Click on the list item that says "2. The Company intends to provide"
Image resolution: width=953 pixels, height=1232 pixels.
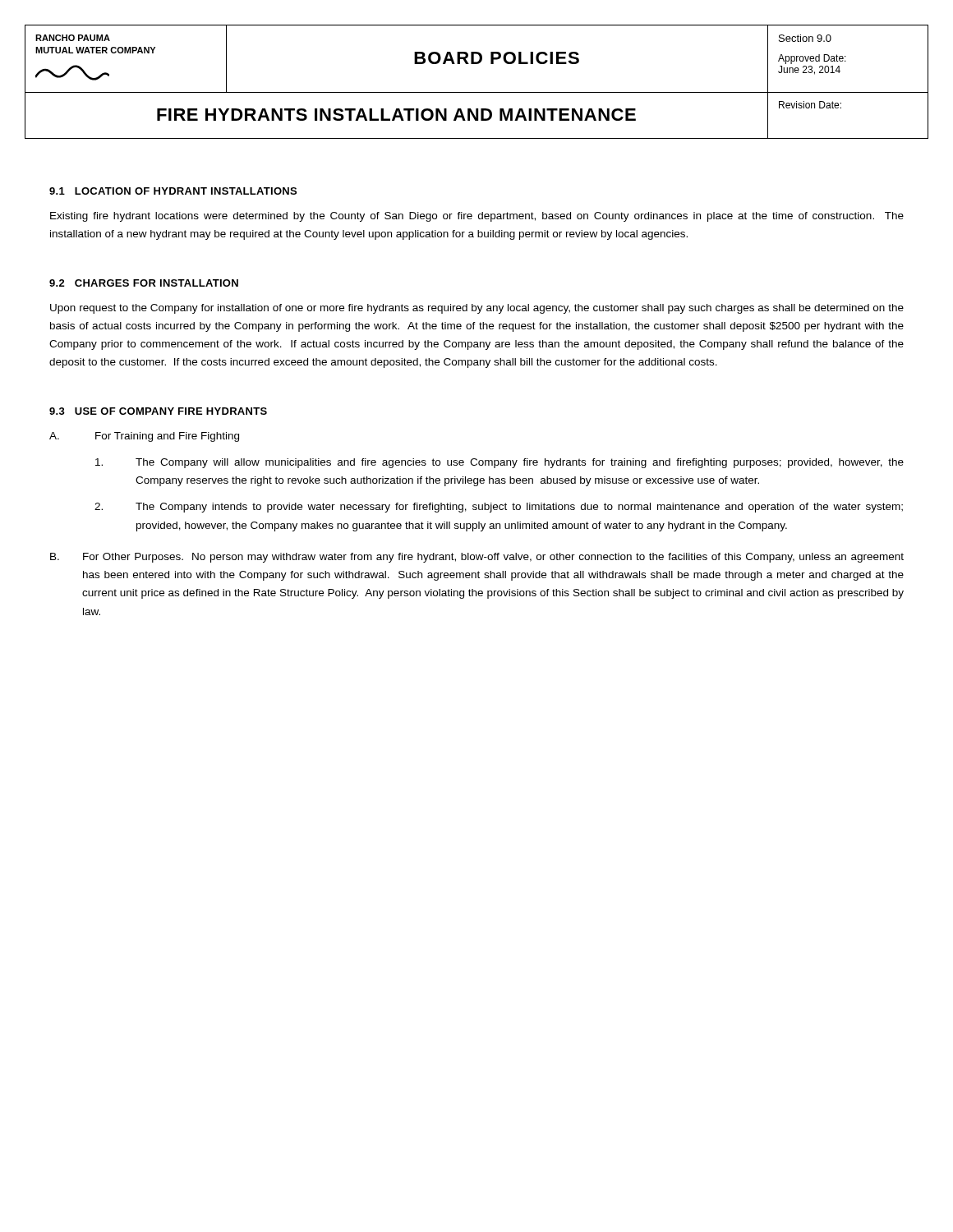point(499,516)
